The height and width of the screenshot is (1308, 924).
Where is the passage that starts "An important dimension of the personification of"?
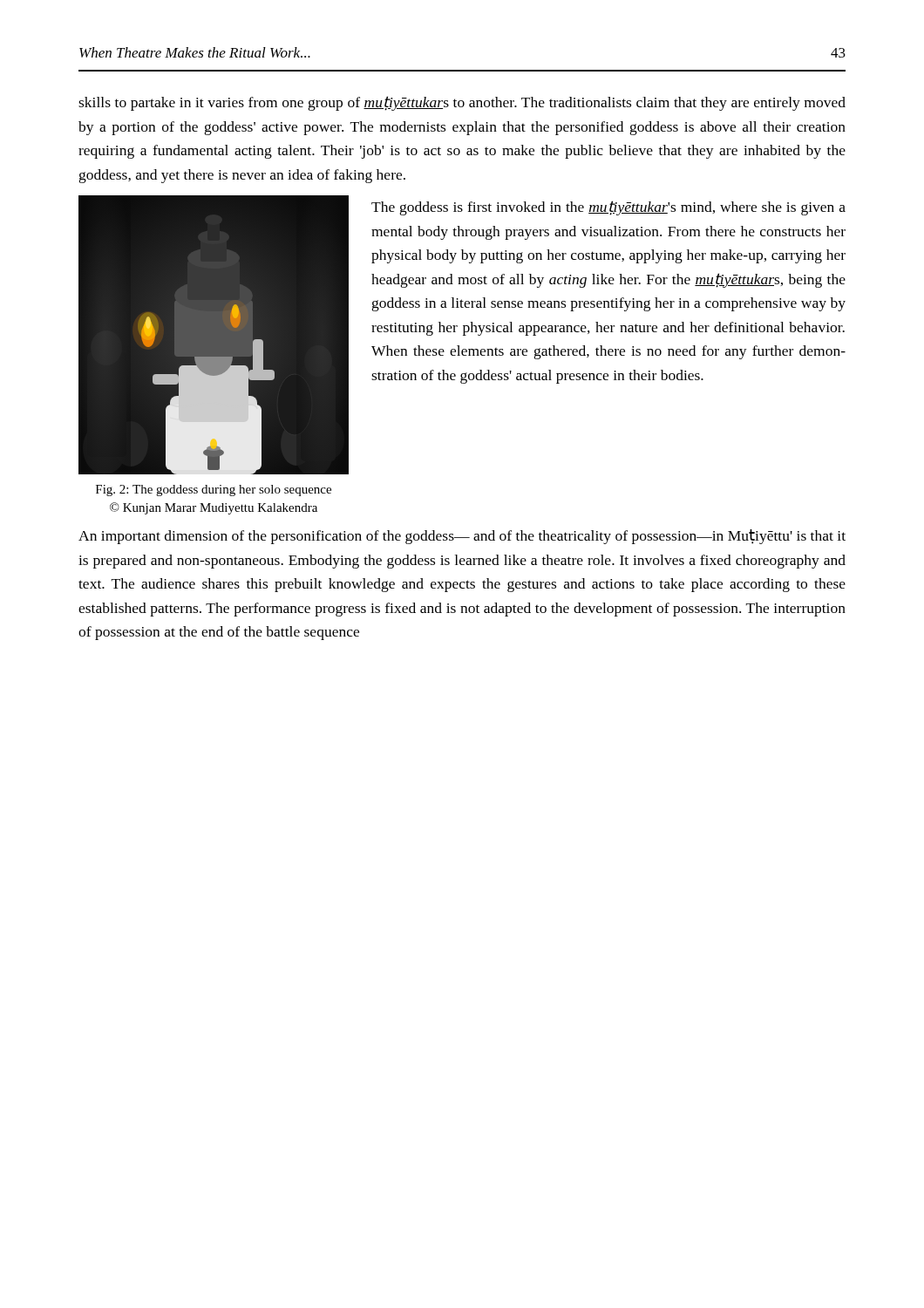pos(462,583)
